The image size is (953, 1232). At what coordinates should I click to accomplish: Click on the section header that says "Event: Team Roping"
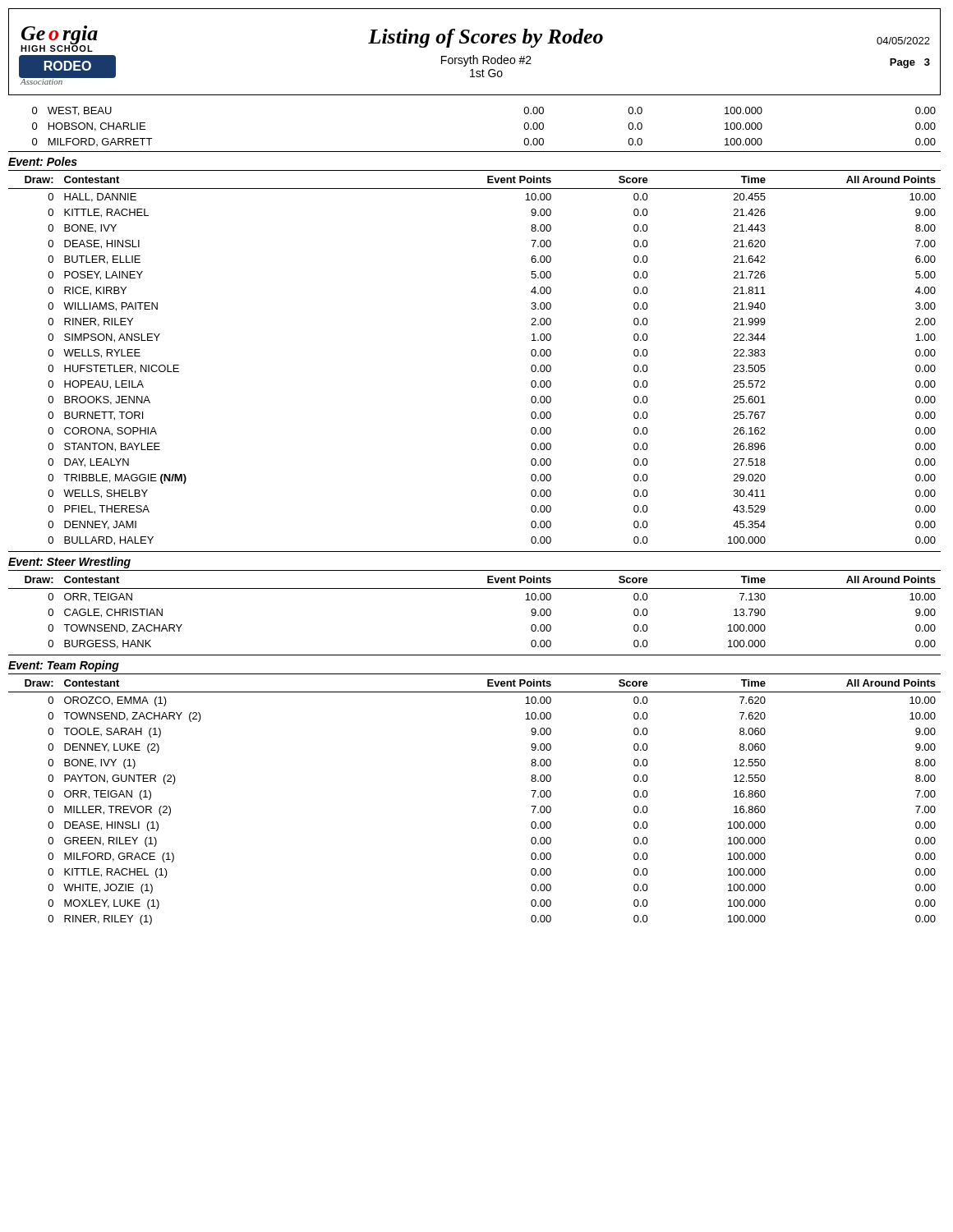tap(64, 665)
